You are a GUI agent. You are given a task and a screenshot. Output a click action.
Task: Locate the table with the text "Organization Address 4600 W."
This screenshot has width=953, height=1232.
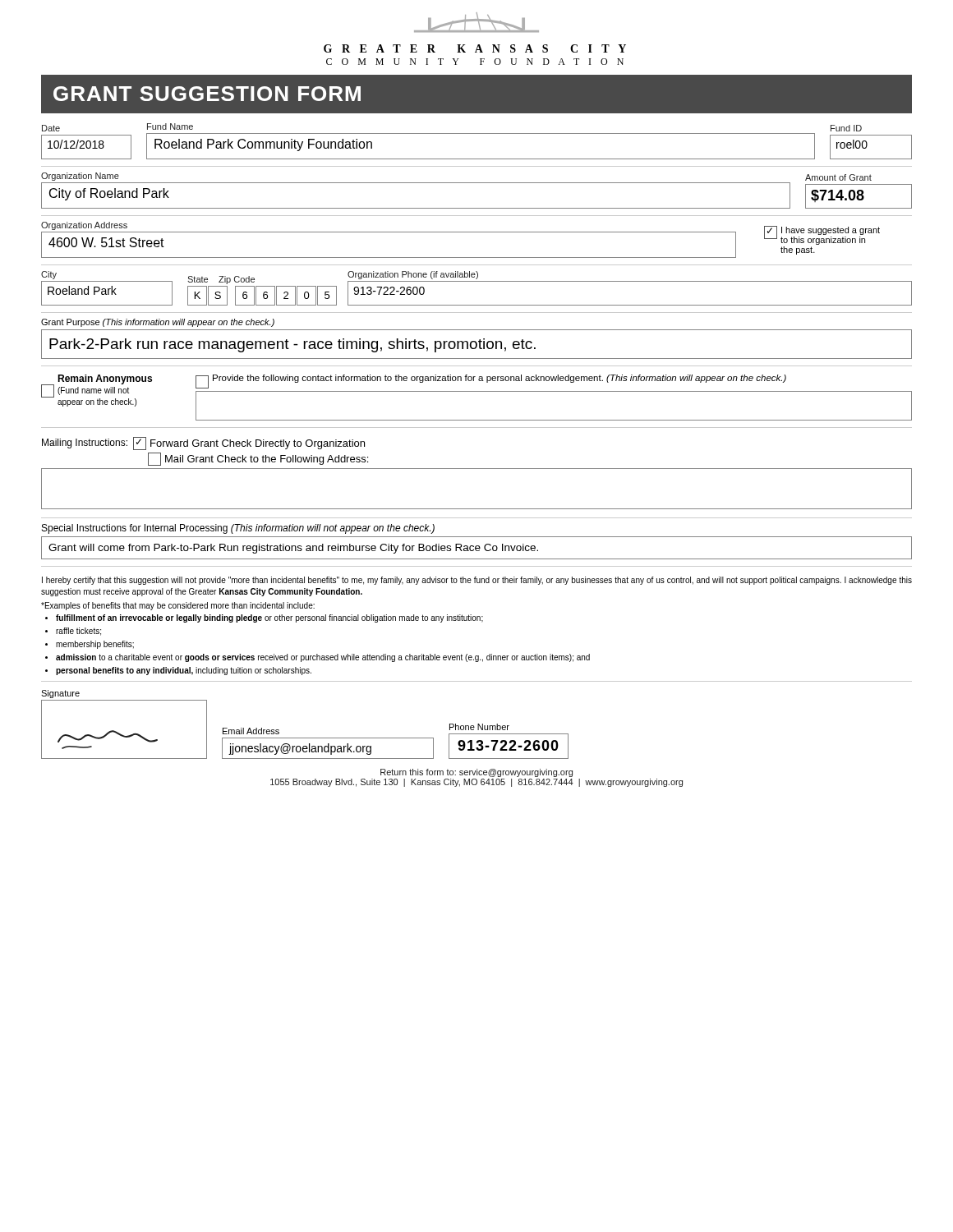[476, 239]
